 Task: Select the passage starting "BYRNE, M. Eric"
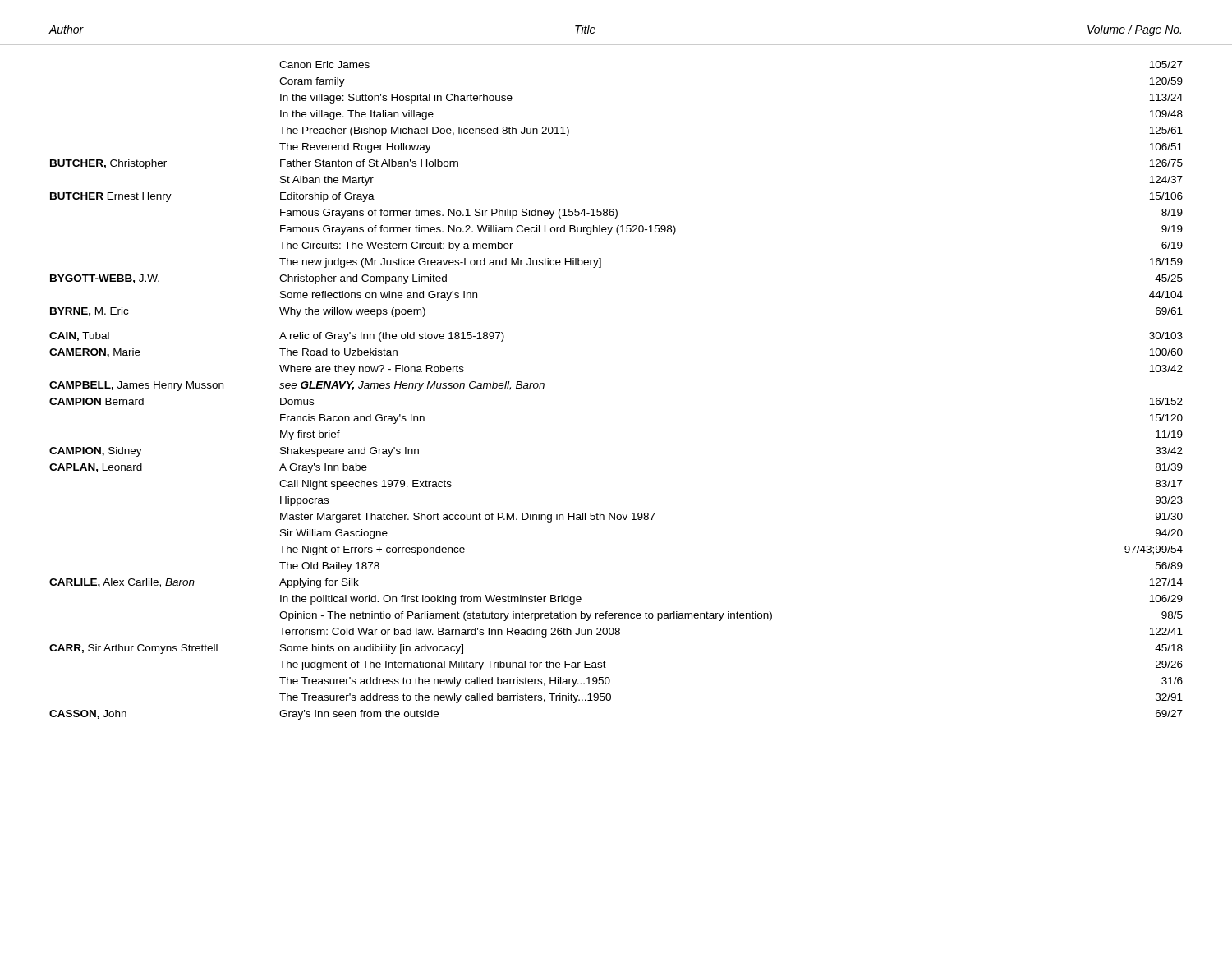pos(84,312)
